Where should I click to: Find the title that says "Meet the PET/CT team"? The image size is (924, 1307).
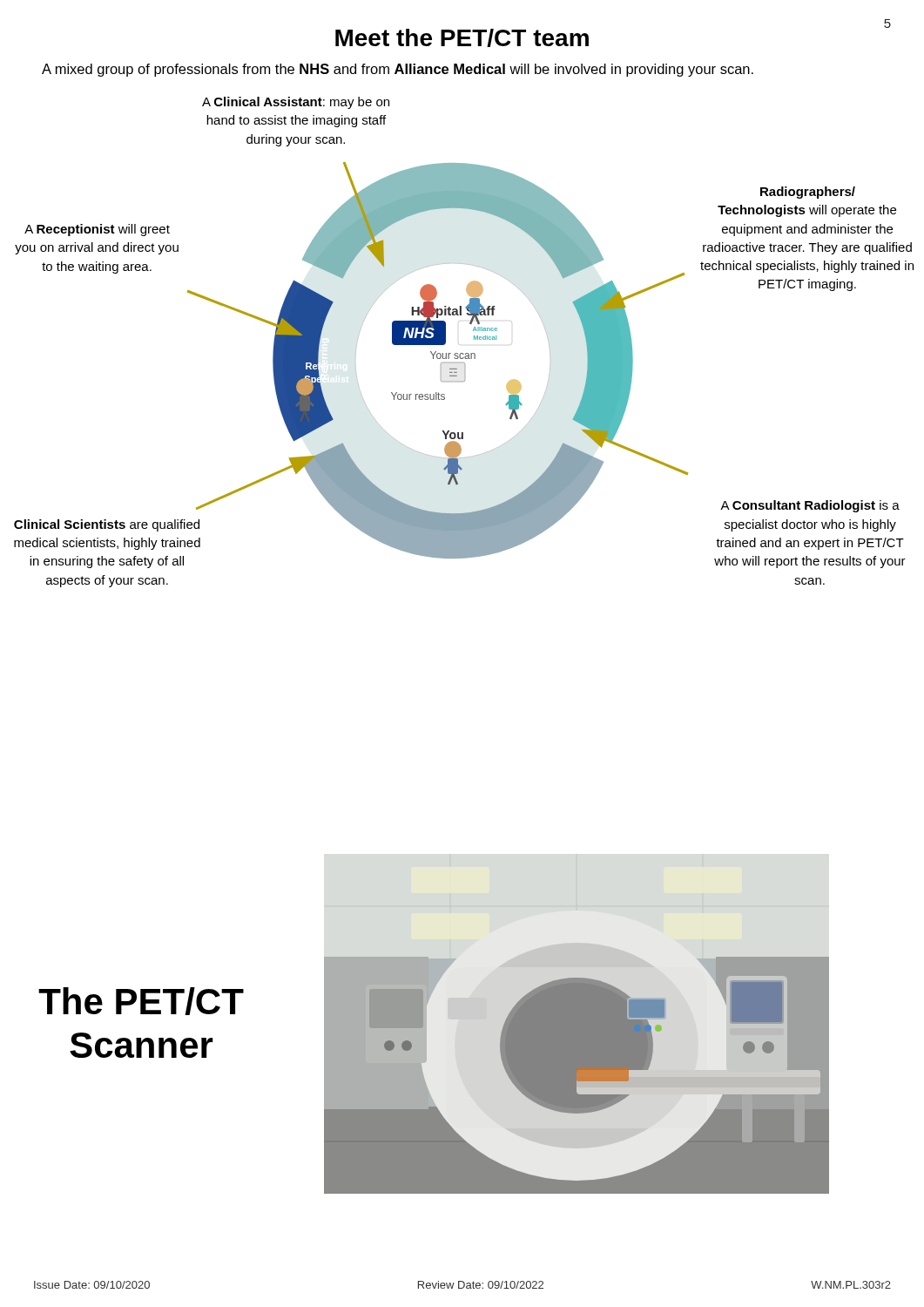(462, 38)
